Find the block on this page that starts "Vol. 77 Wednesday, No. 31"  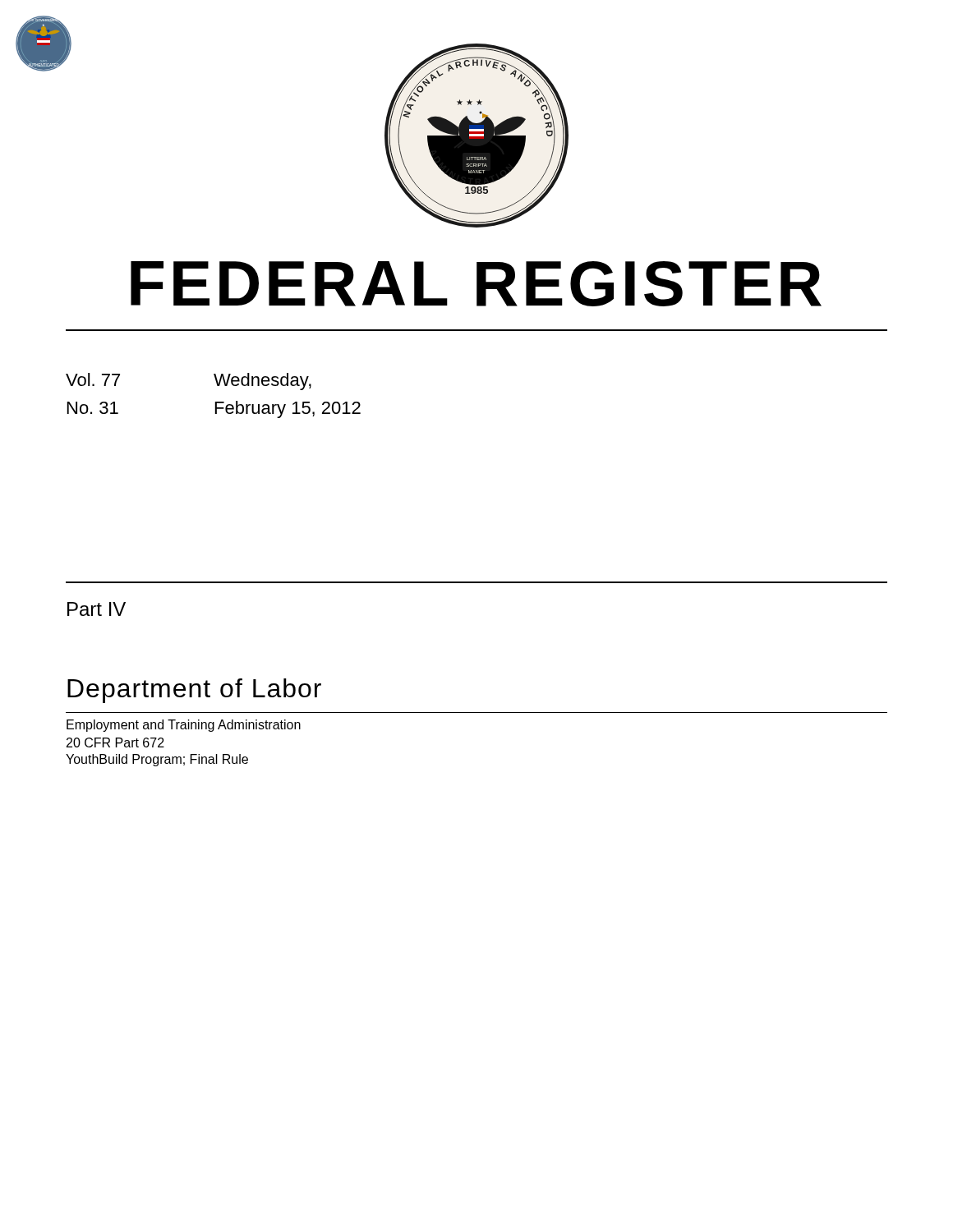click(88, 382)
